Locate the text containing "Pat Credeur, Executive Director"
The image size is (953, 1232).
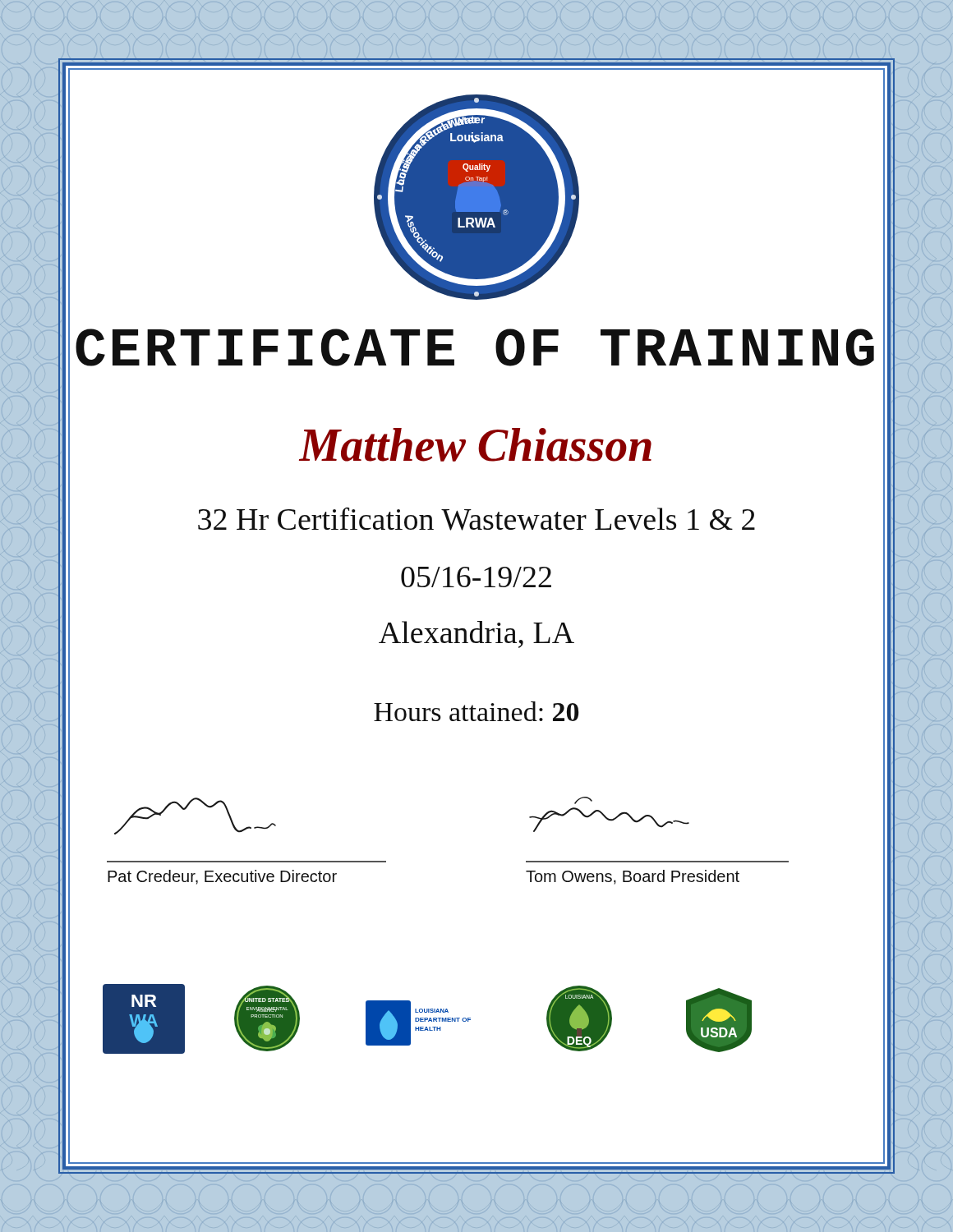click(246, 873)
